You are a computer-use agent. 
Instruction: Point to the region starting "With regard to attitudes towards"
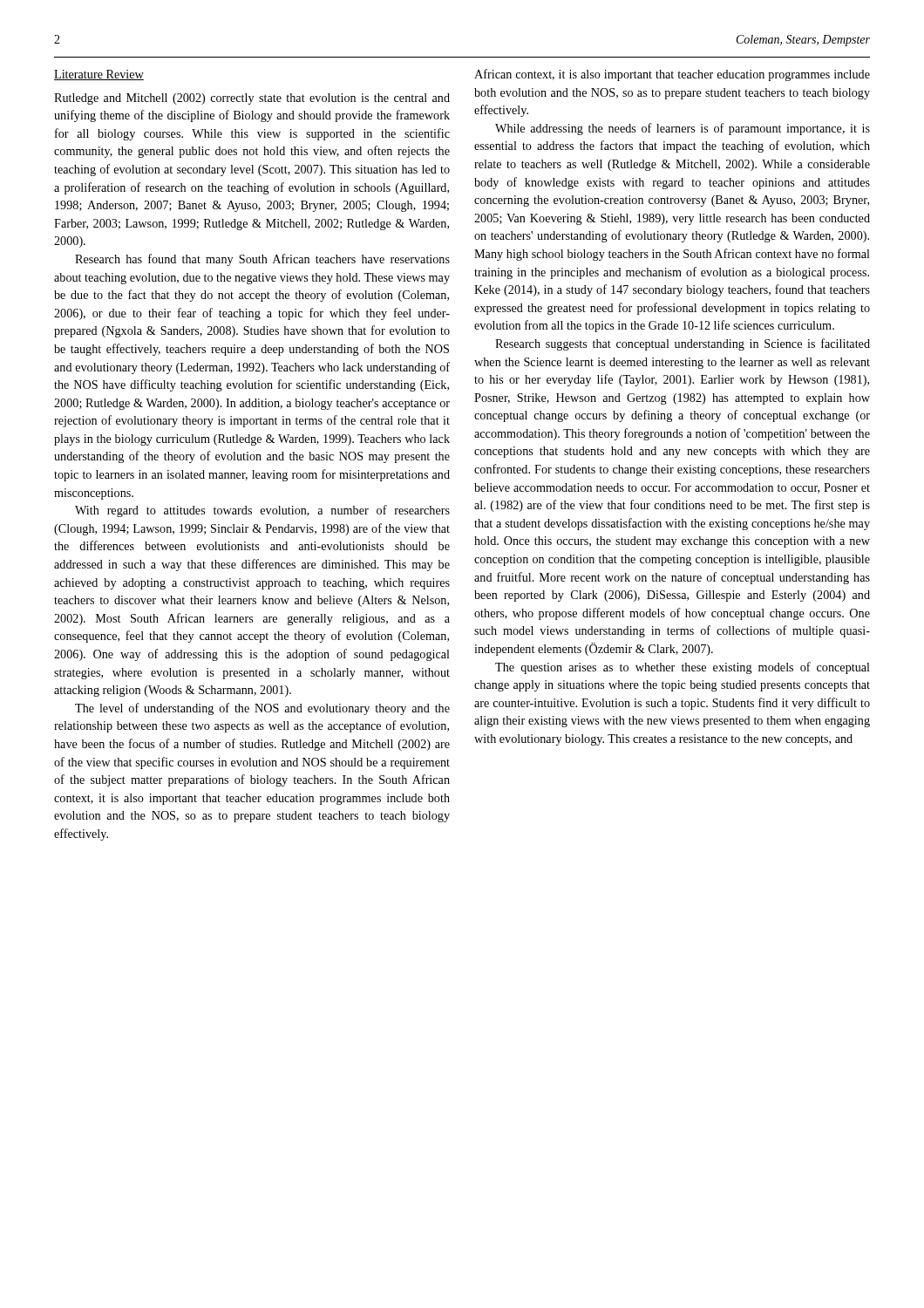(x=252, y=600)
